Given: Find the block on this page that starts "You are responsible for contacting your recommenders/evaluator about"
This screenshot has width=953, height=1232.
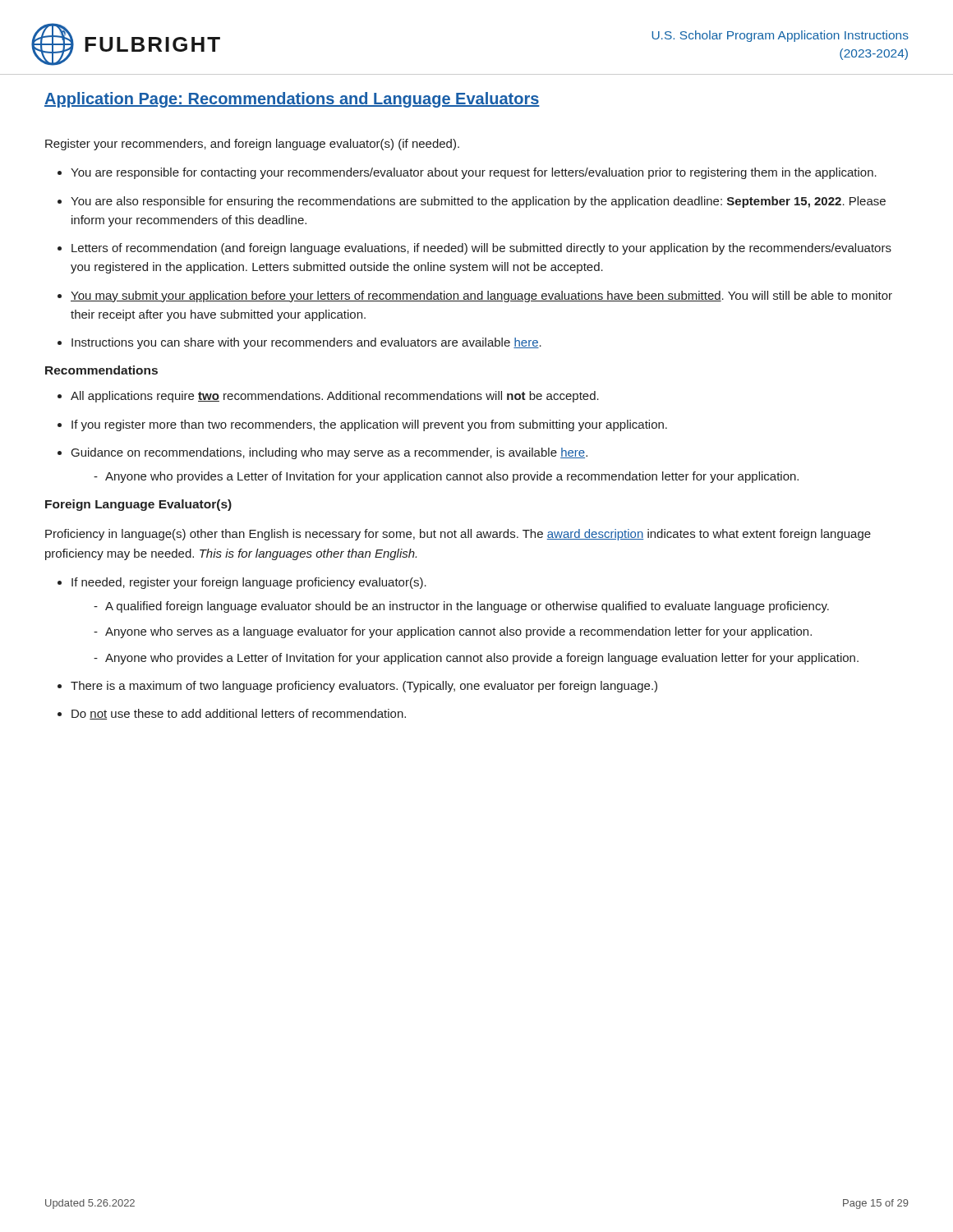Looking at the screenshot, I should (x=474, y=172).
